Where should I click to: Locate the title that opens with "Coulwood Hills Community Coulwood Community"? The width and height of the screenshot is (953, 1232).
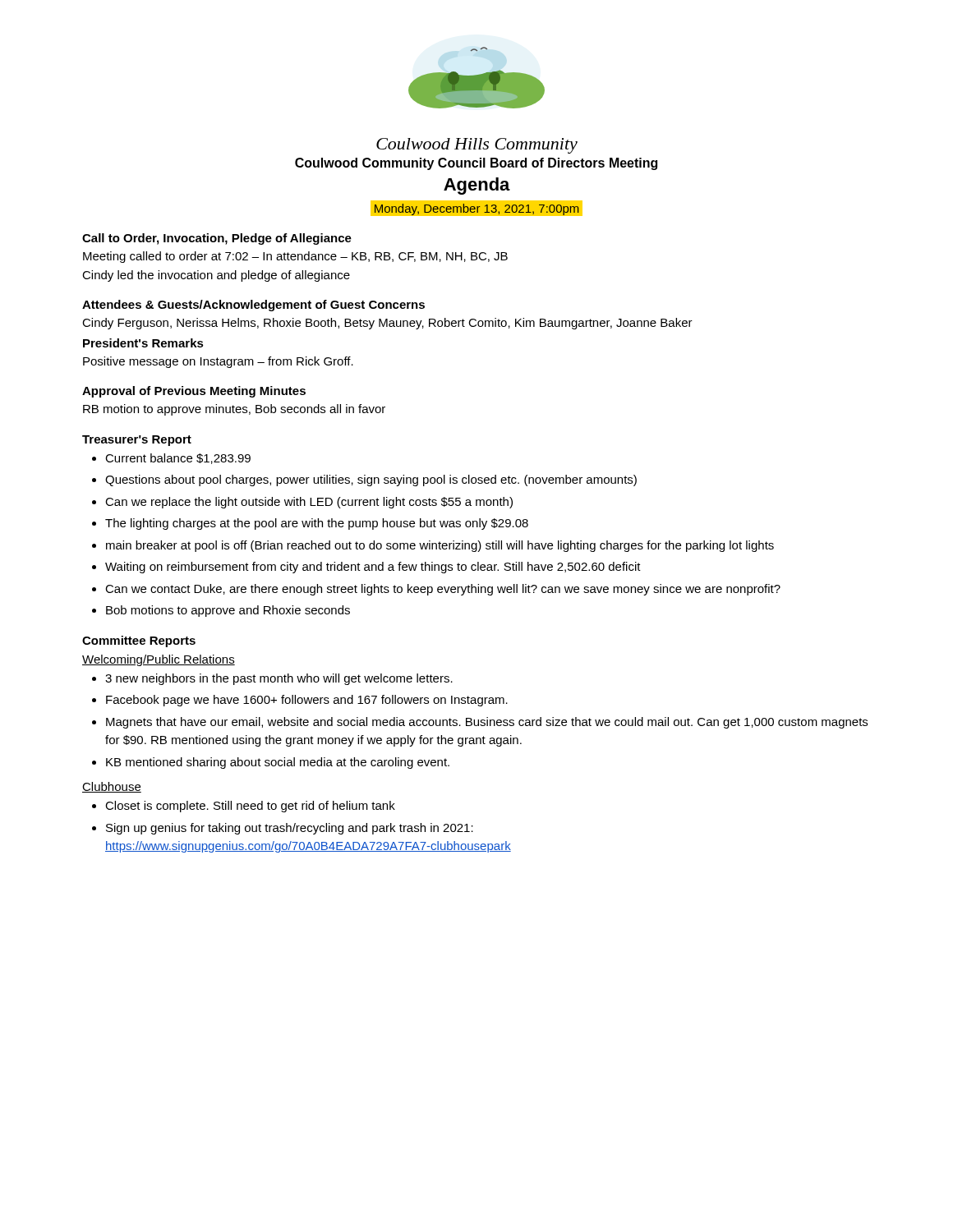point(476,175)
